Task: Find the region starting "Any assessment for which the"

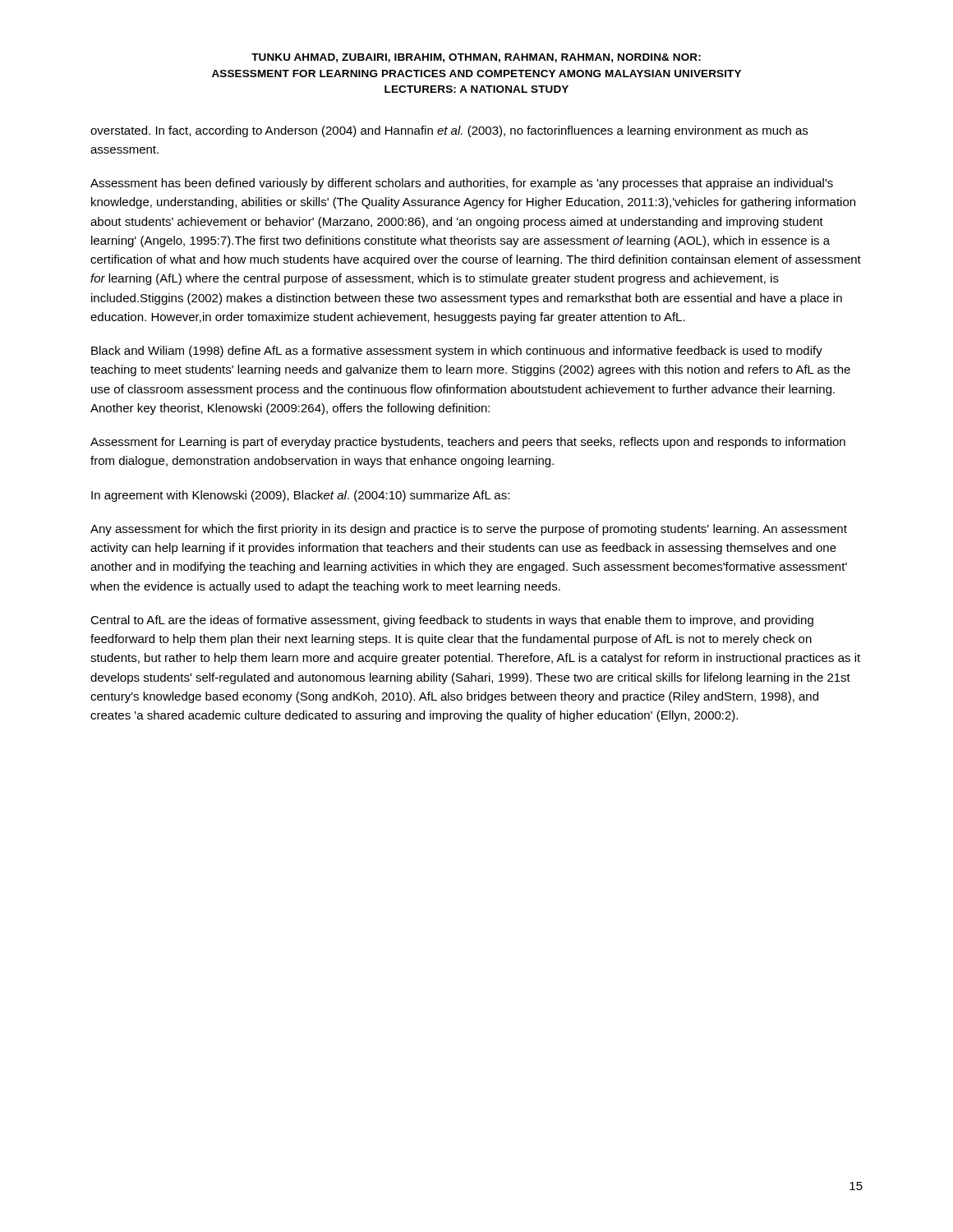Action: 469,557
